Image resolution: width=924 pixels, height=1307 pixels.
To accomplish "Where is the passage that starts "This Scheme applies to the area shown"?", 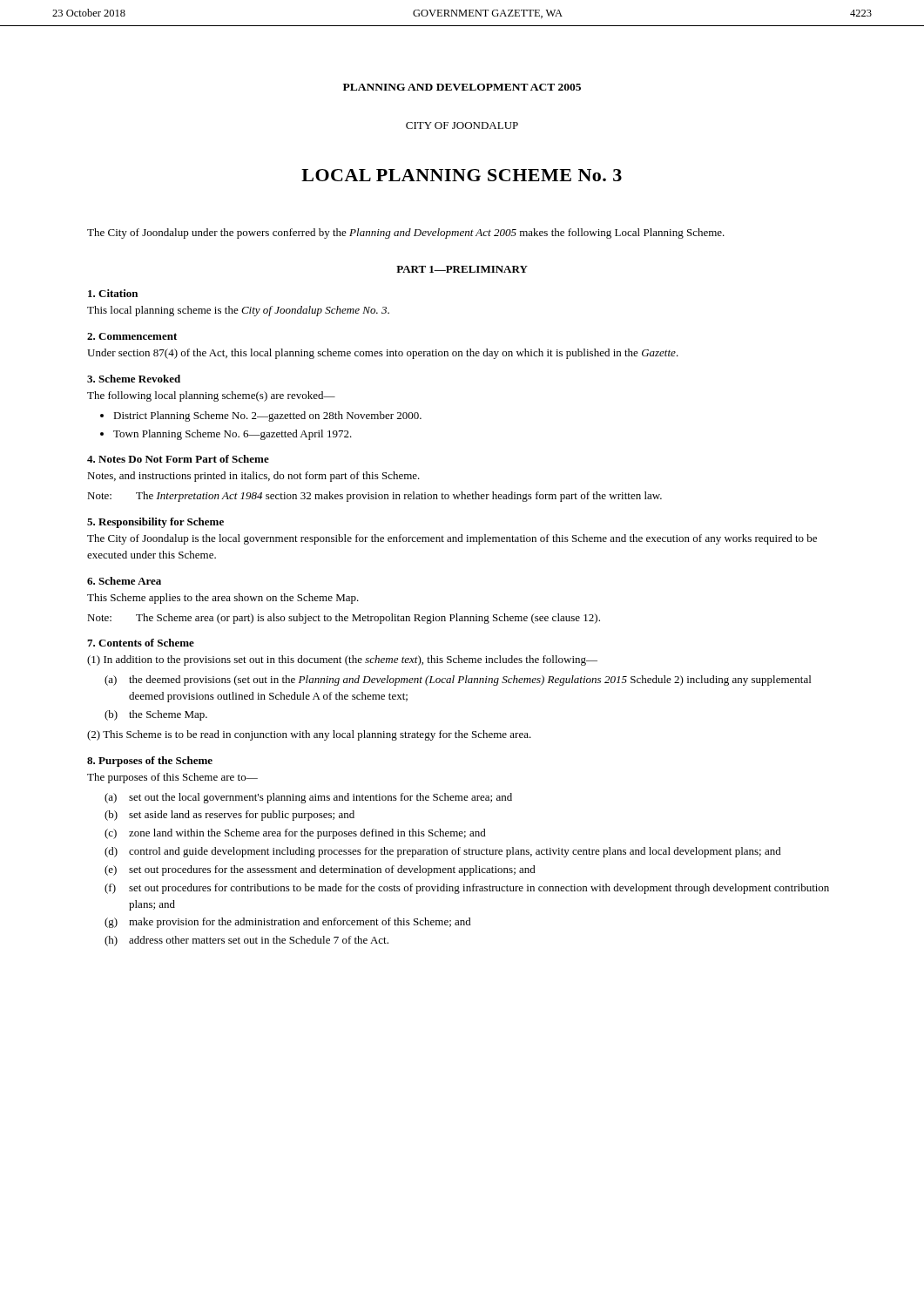I will tap(223, 597).
